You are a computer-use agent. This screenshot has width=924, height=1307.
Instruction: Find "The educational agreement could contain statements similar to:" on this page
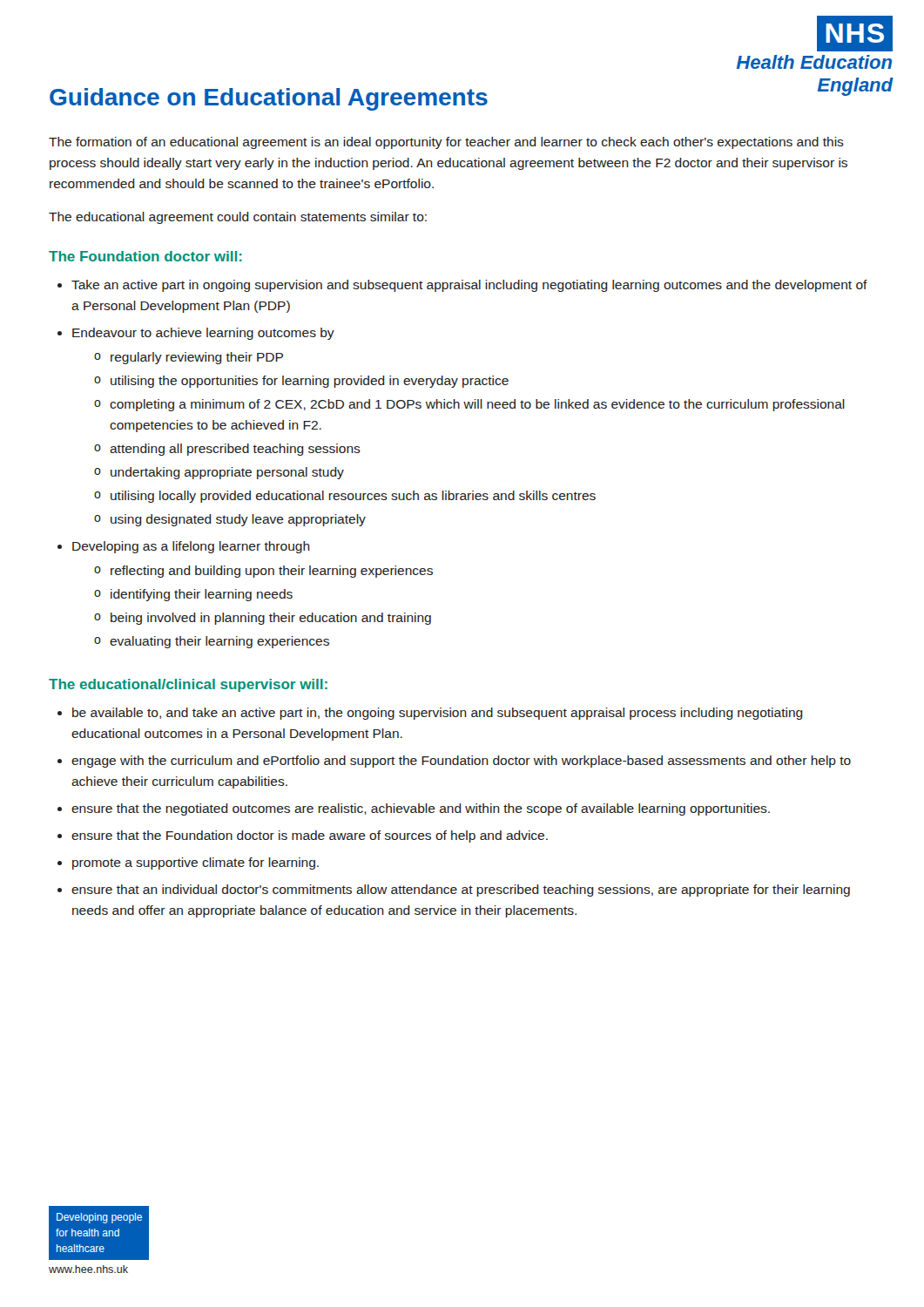pos(238,216)
